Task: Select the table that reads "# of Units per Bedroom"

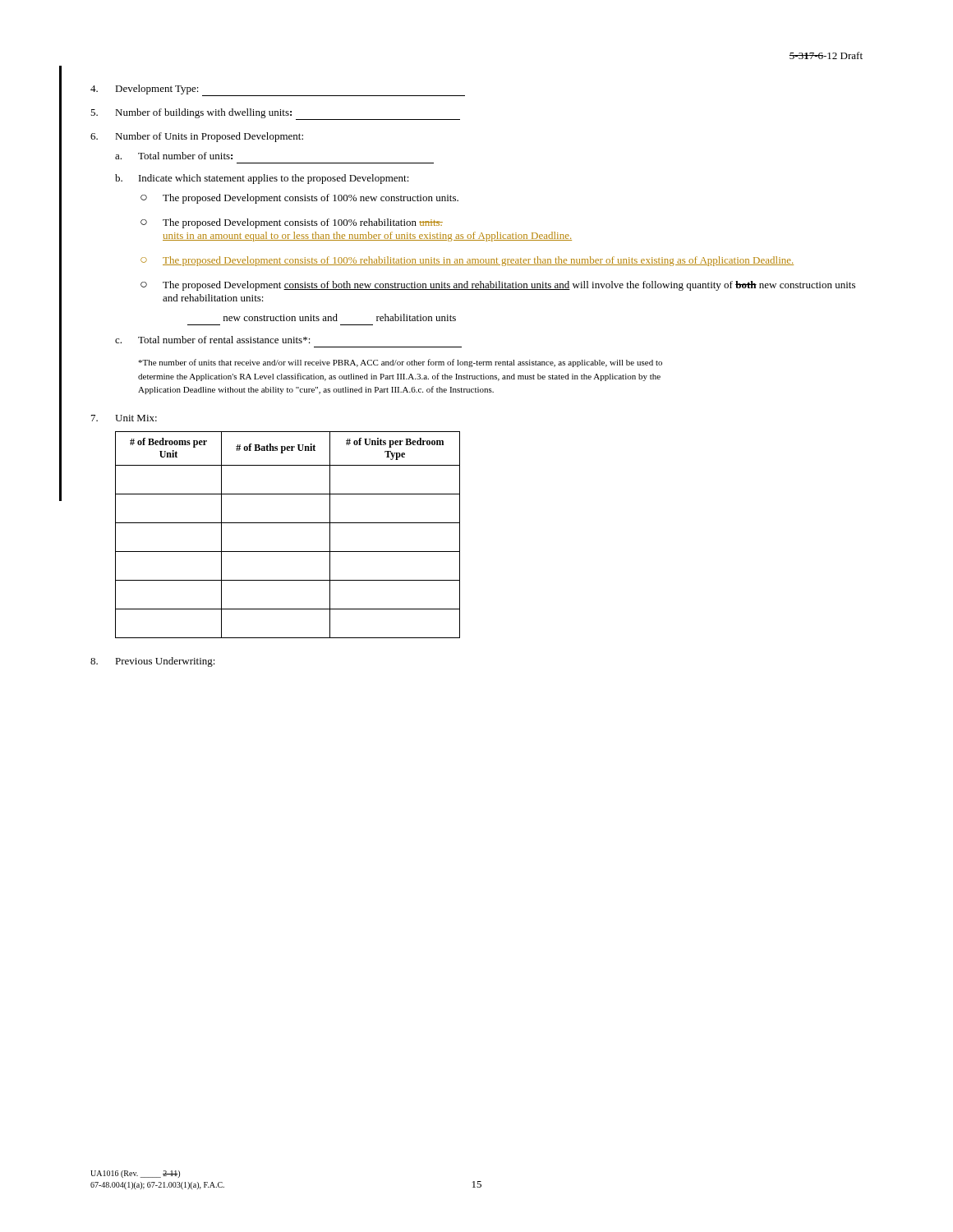Action: coord(493,534)
